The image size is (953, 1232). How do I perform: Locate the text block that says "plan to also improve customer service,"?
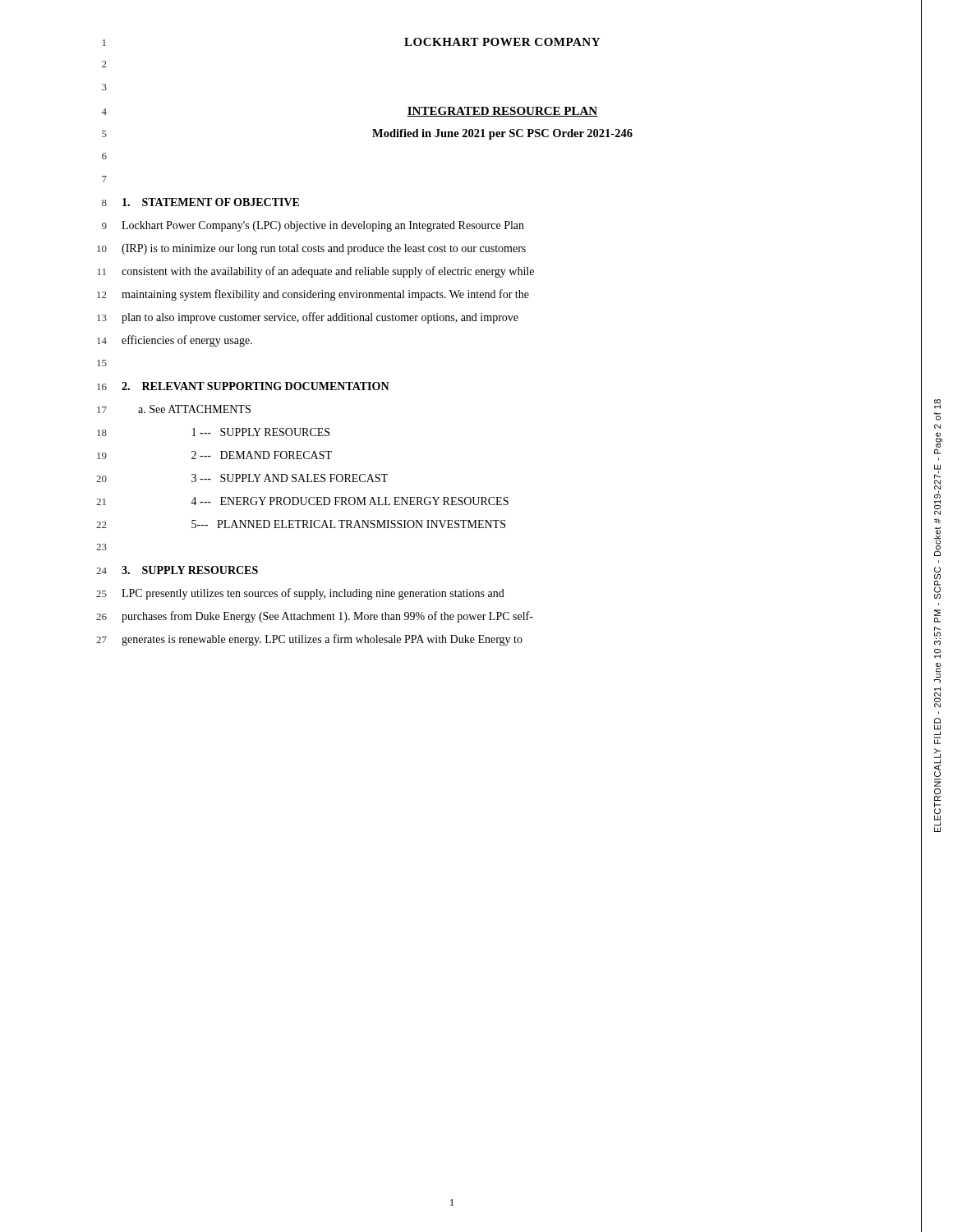(x=320, y=317)
